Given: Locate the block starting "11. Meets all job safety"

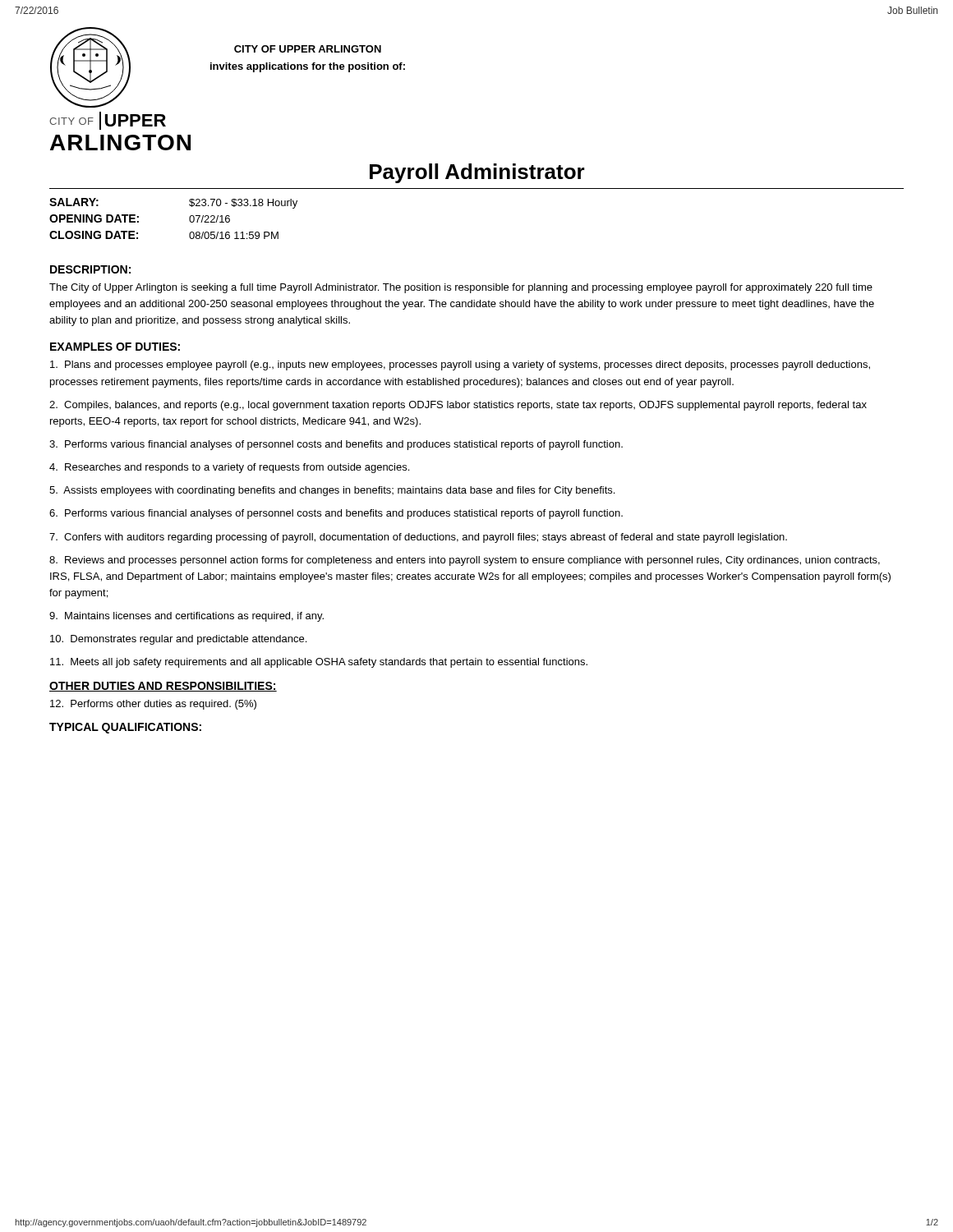Looking at the screenshot, I should (319, 662).
